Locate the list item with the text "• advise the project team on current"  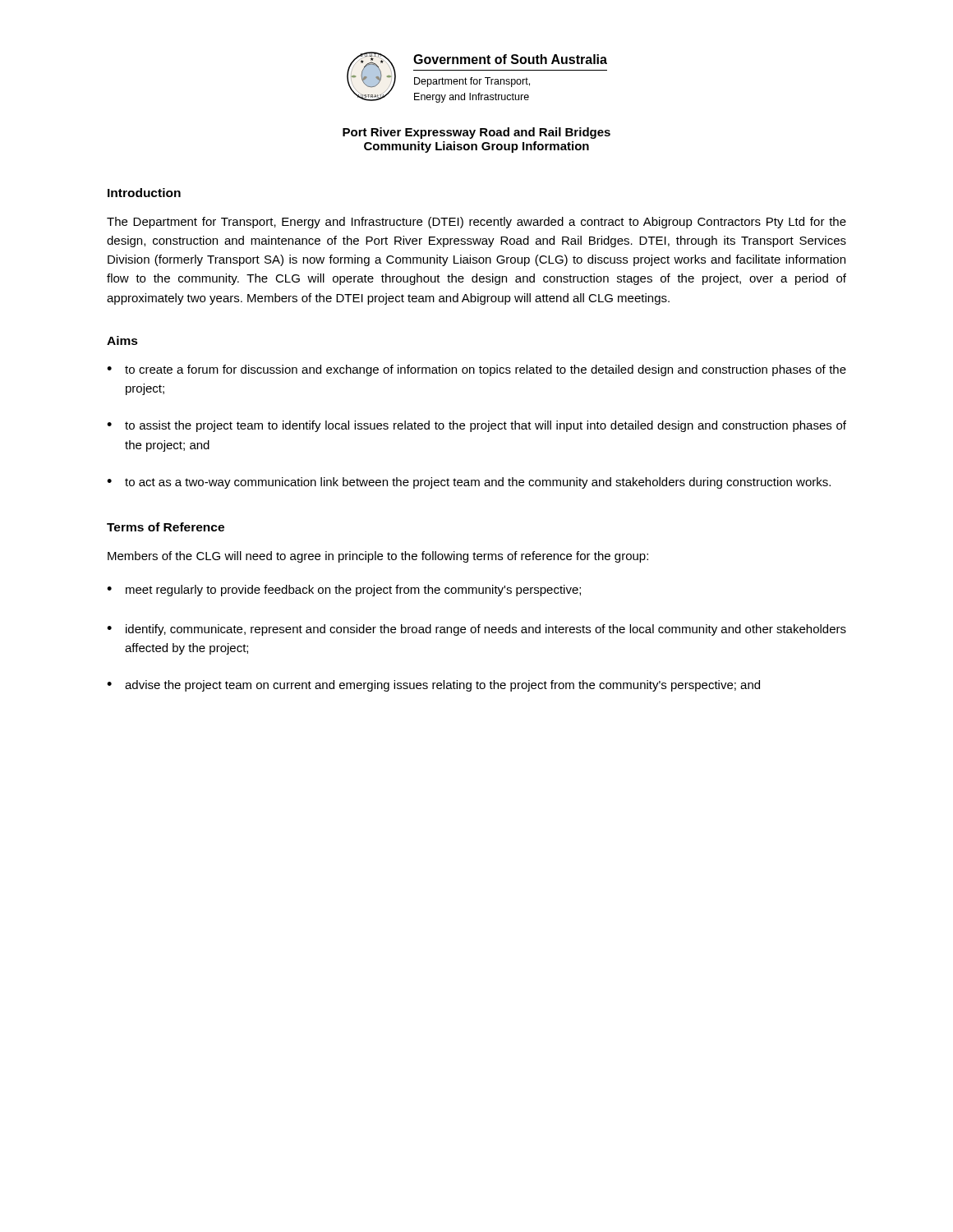[x=476, y=686]
